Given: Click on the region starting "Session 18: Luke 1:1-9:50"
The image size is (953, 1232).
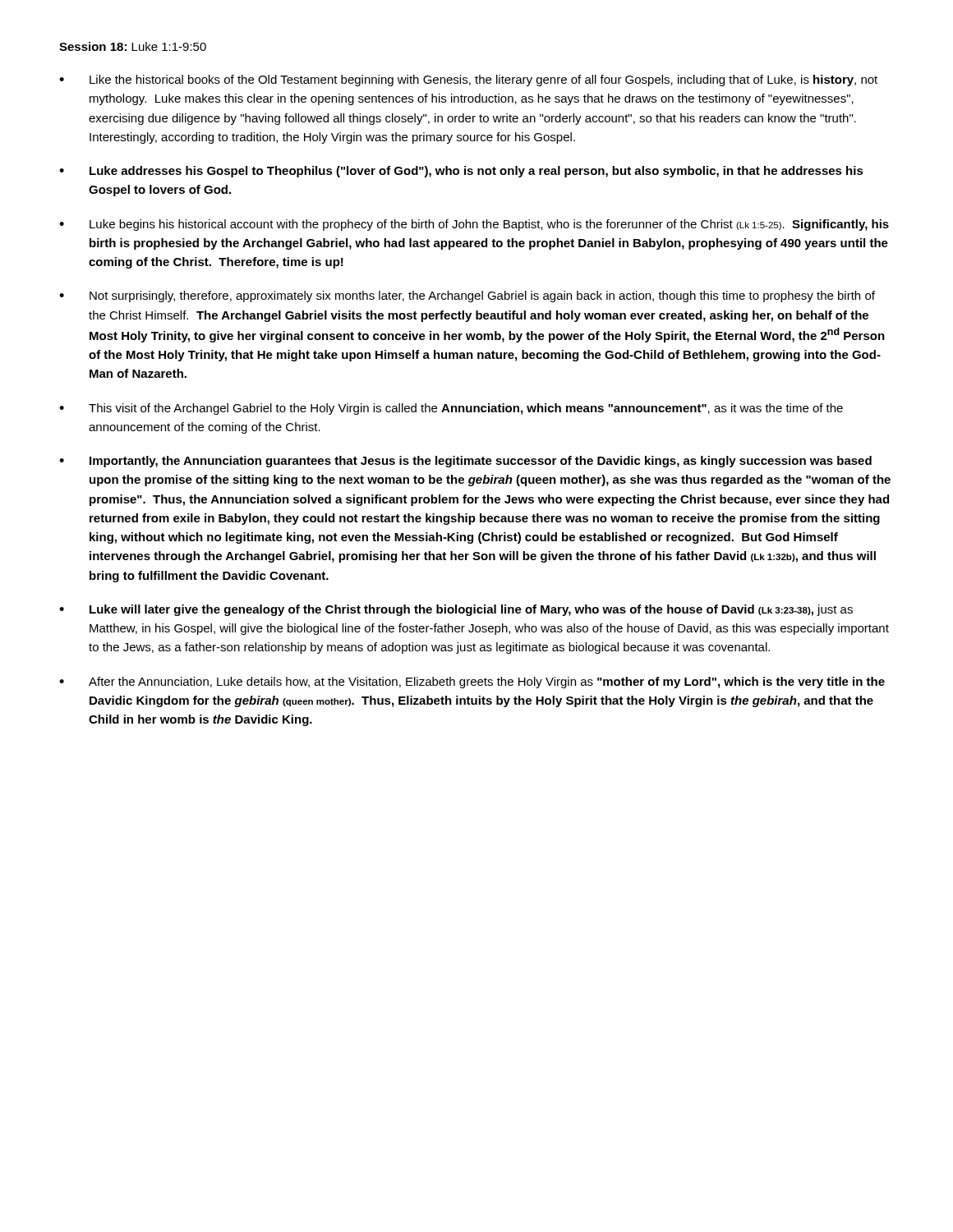Looking at the screenshot, I should click(x=133, y=46).
